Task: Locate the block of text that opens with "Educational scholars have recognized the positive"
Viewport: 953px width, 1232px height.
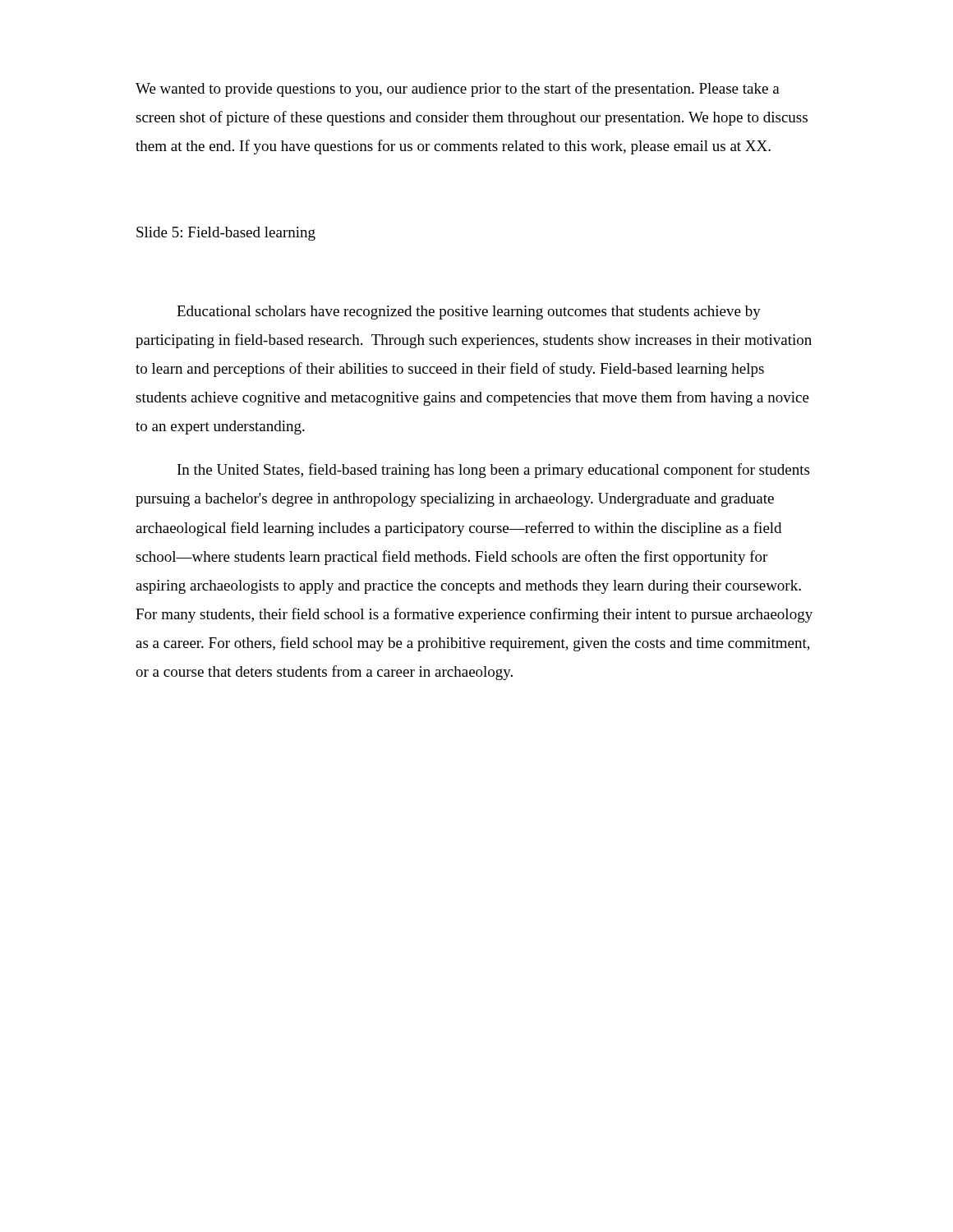Action: pyautogui.click(x=474, y=368)
